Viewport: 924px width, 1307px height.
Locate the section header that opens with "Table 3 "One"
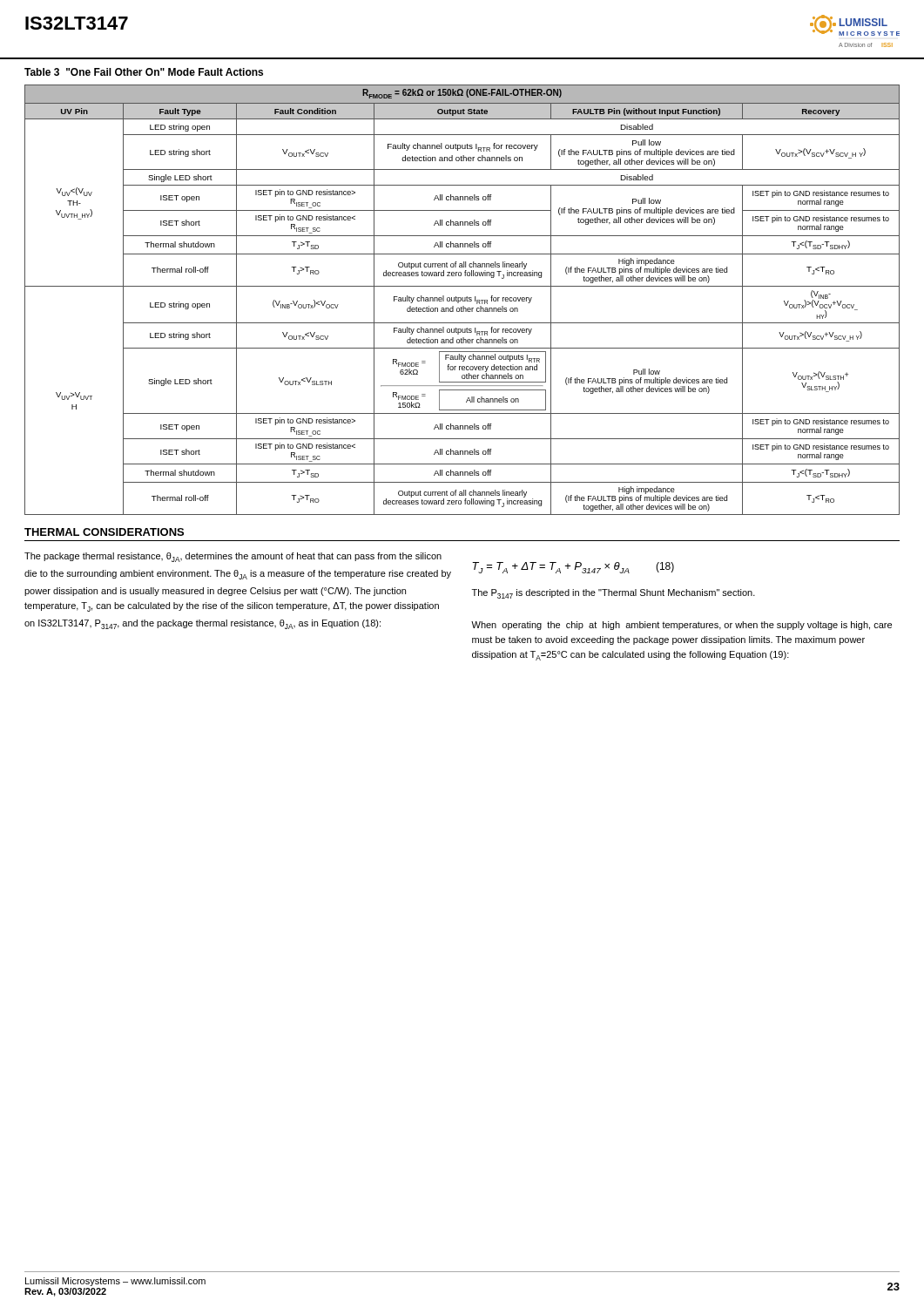[144, 72]
